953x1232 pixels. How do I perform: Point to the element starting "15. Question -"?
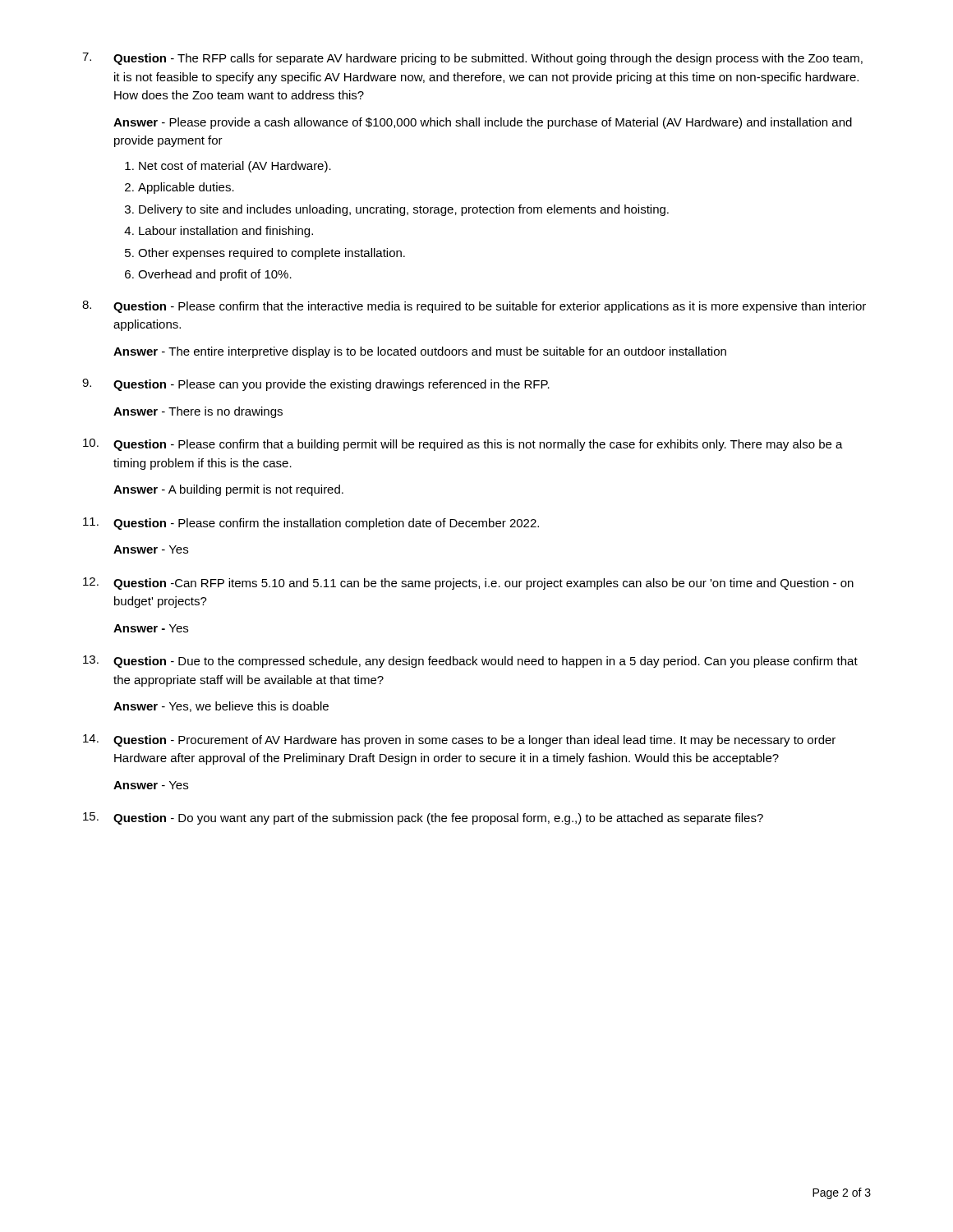(x=476, y=822)
